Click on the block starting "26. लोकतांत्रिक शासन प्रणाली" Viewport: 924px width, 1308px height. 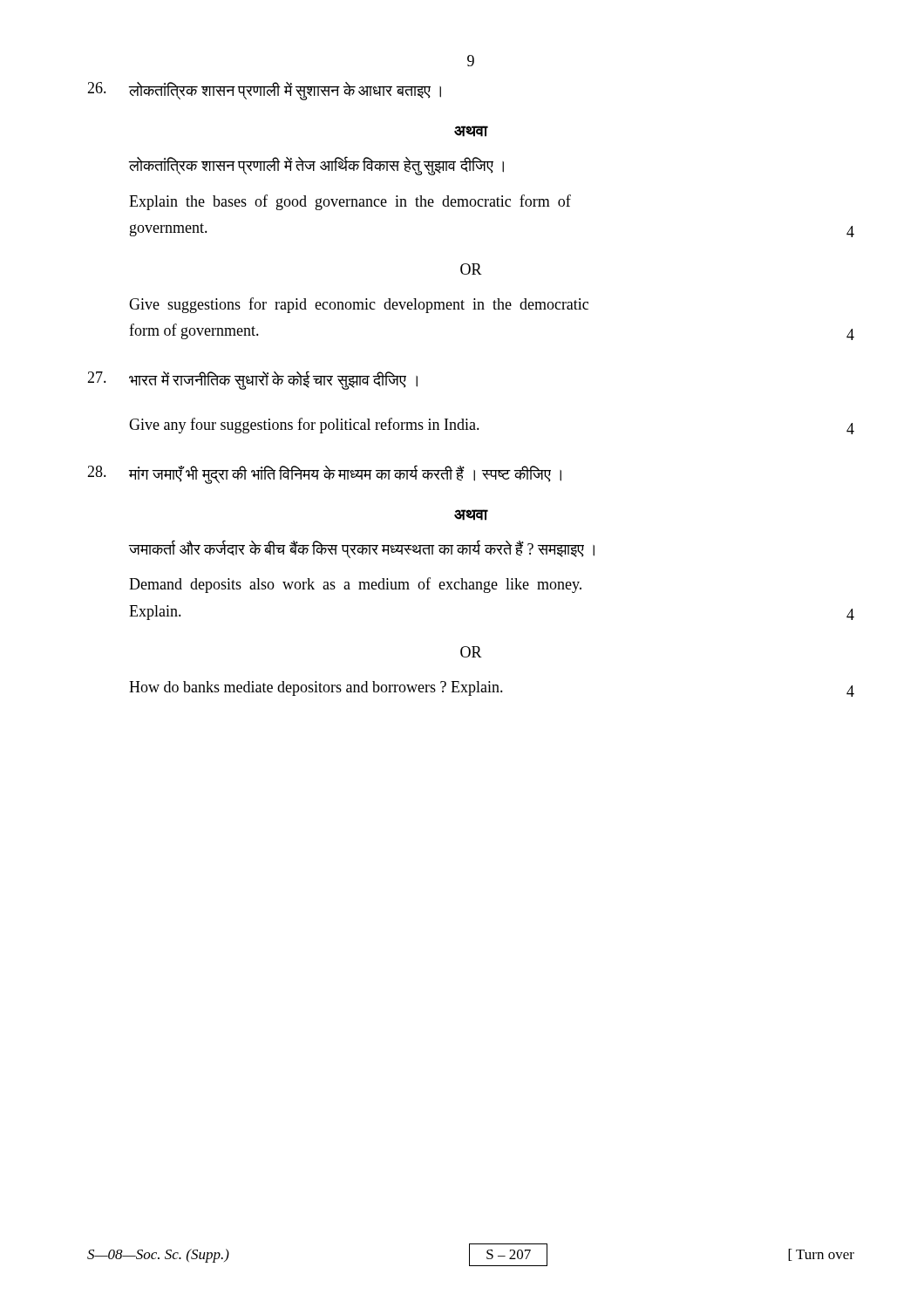(x=264, y=91)
